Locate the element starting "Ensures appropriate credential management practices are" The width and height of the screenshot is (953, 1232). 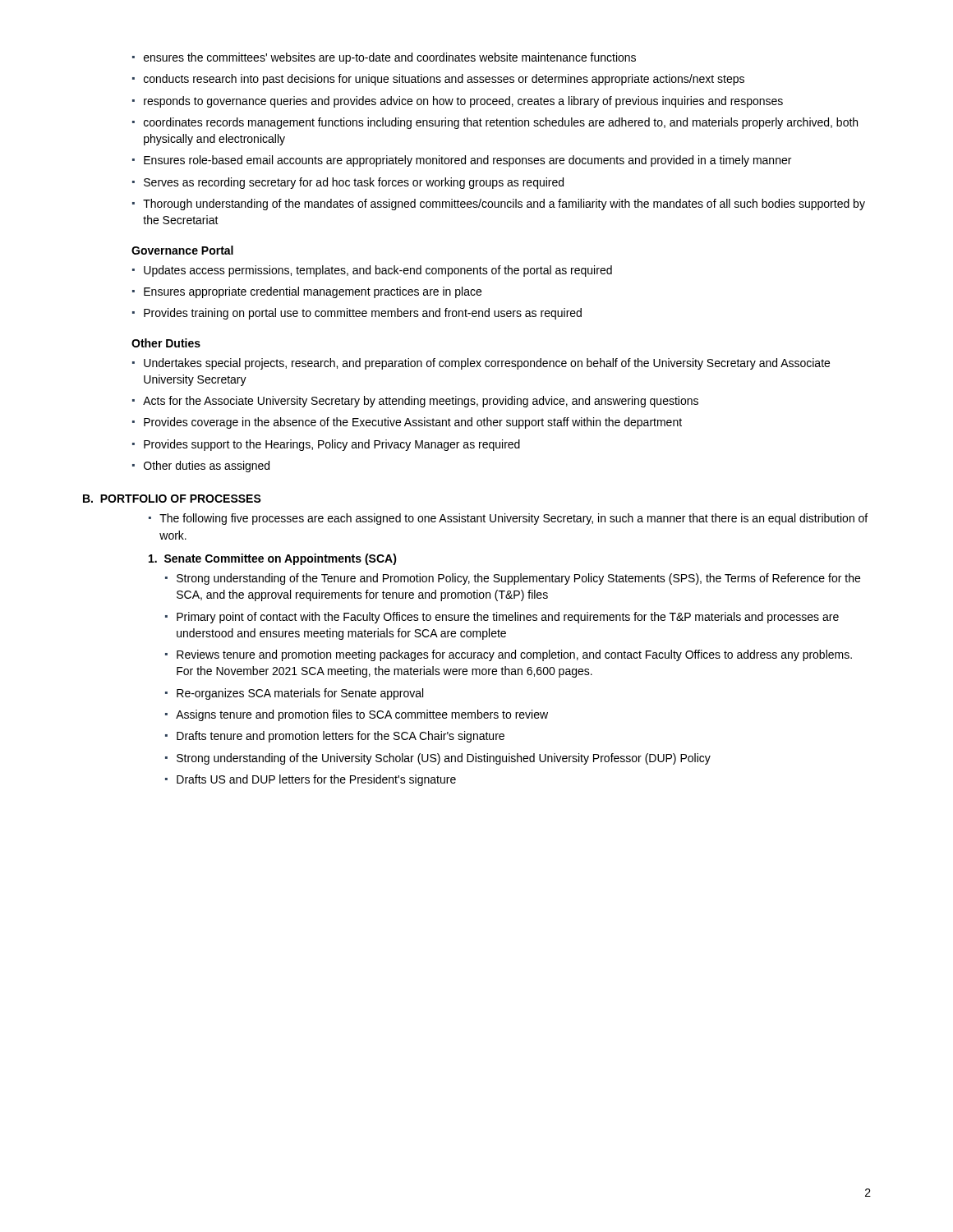tap(307, 292)
